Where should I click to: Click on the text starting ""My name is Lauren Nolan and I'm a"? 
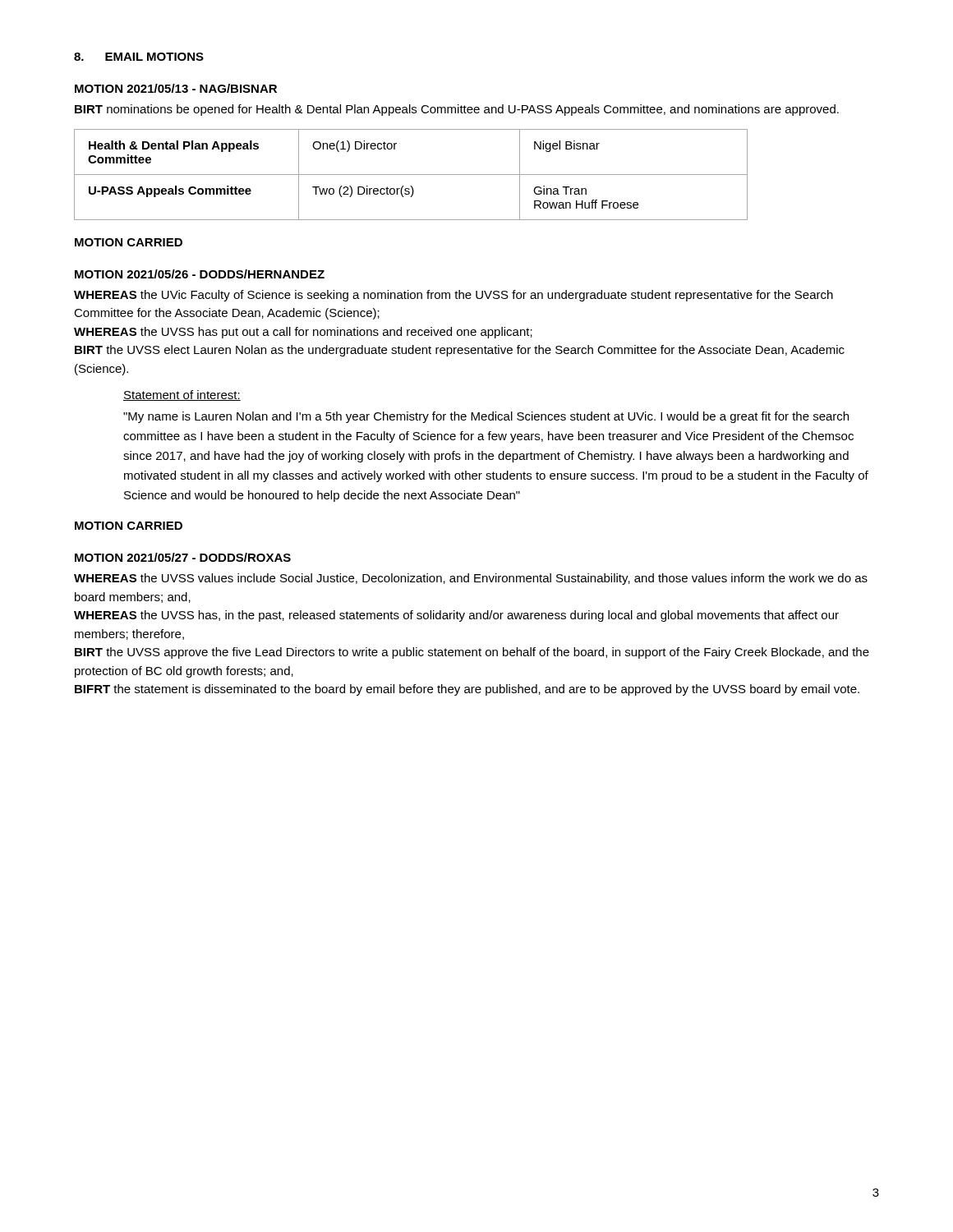[496, 455]
